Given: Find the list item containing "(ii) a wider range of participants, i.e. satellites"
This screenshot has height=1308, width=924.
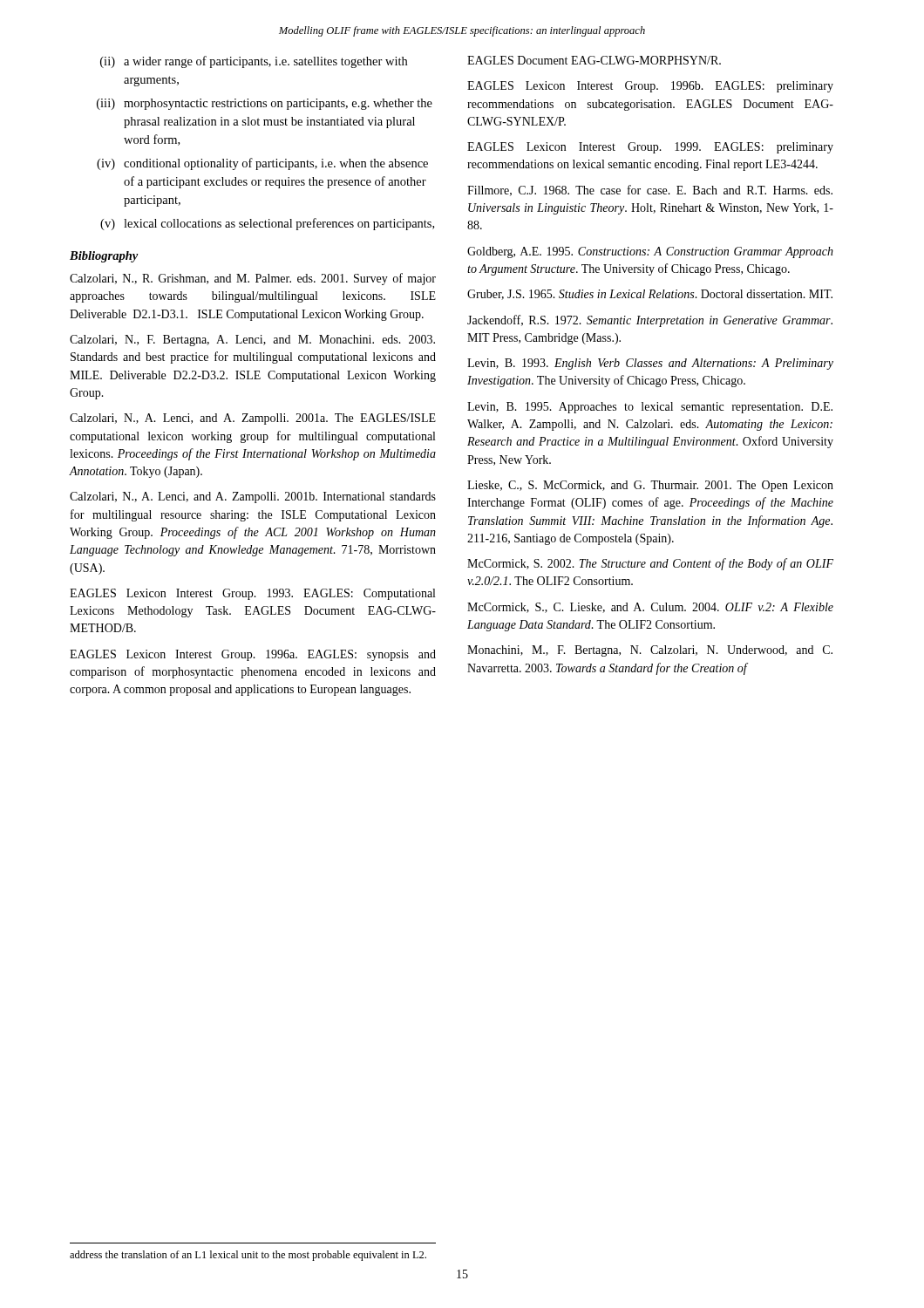Looking at the screenshot, I should click(253, 71).
